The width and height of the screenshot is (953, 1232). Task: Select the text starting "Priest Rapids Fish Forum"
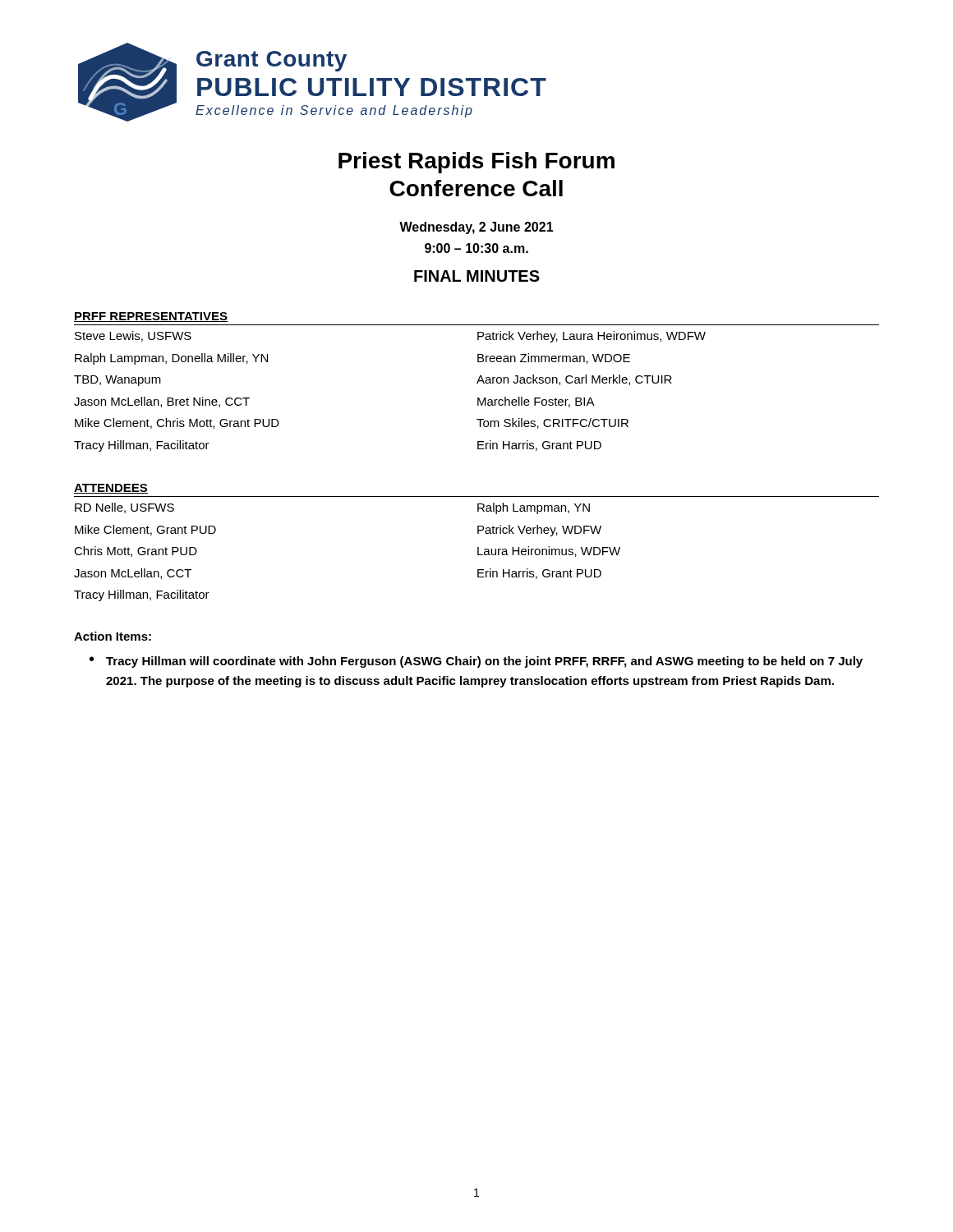pyautogui.click(x=476, y=161)
